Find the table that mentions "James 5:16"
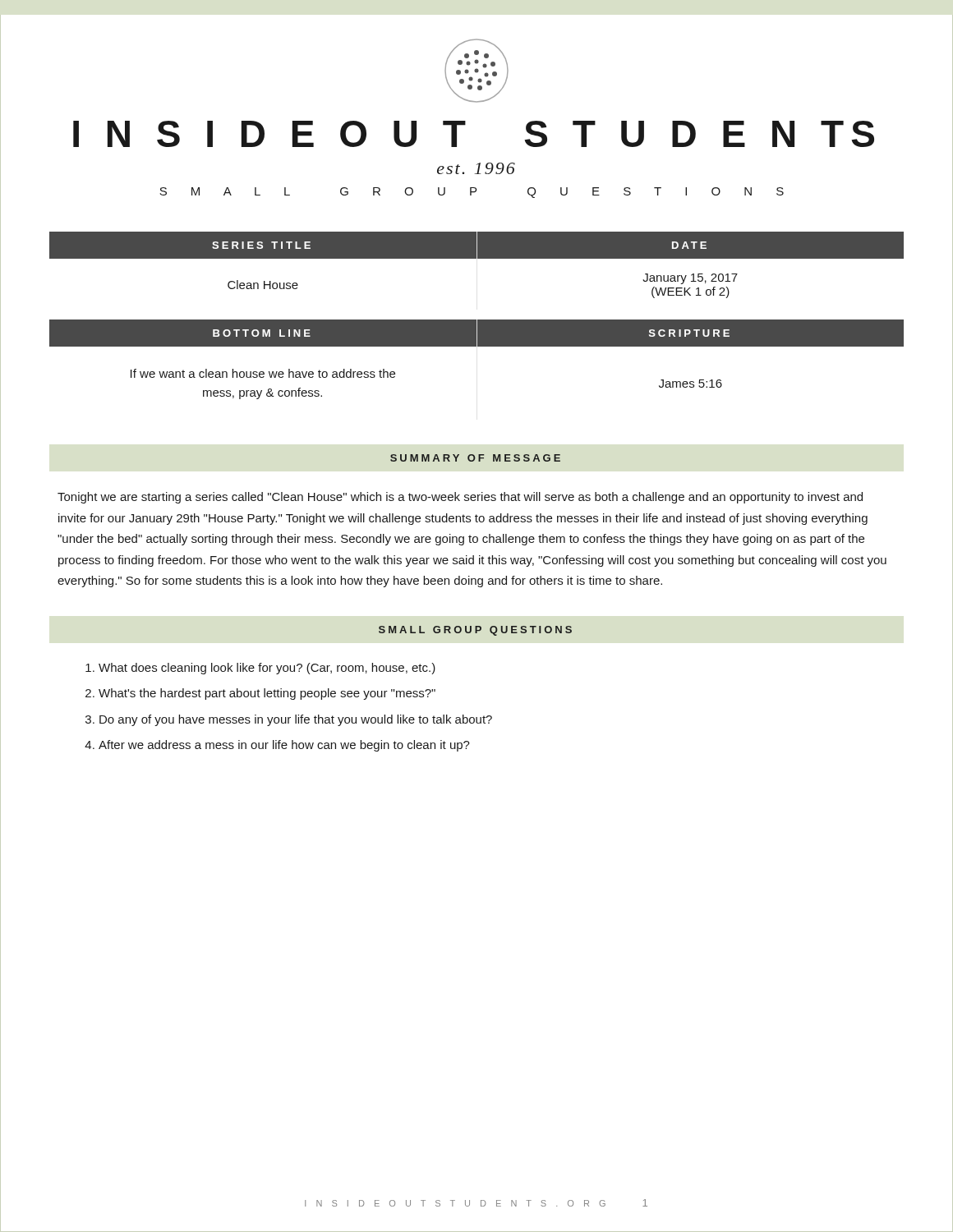Screen dimensions: 1232x953 point(476,370)
